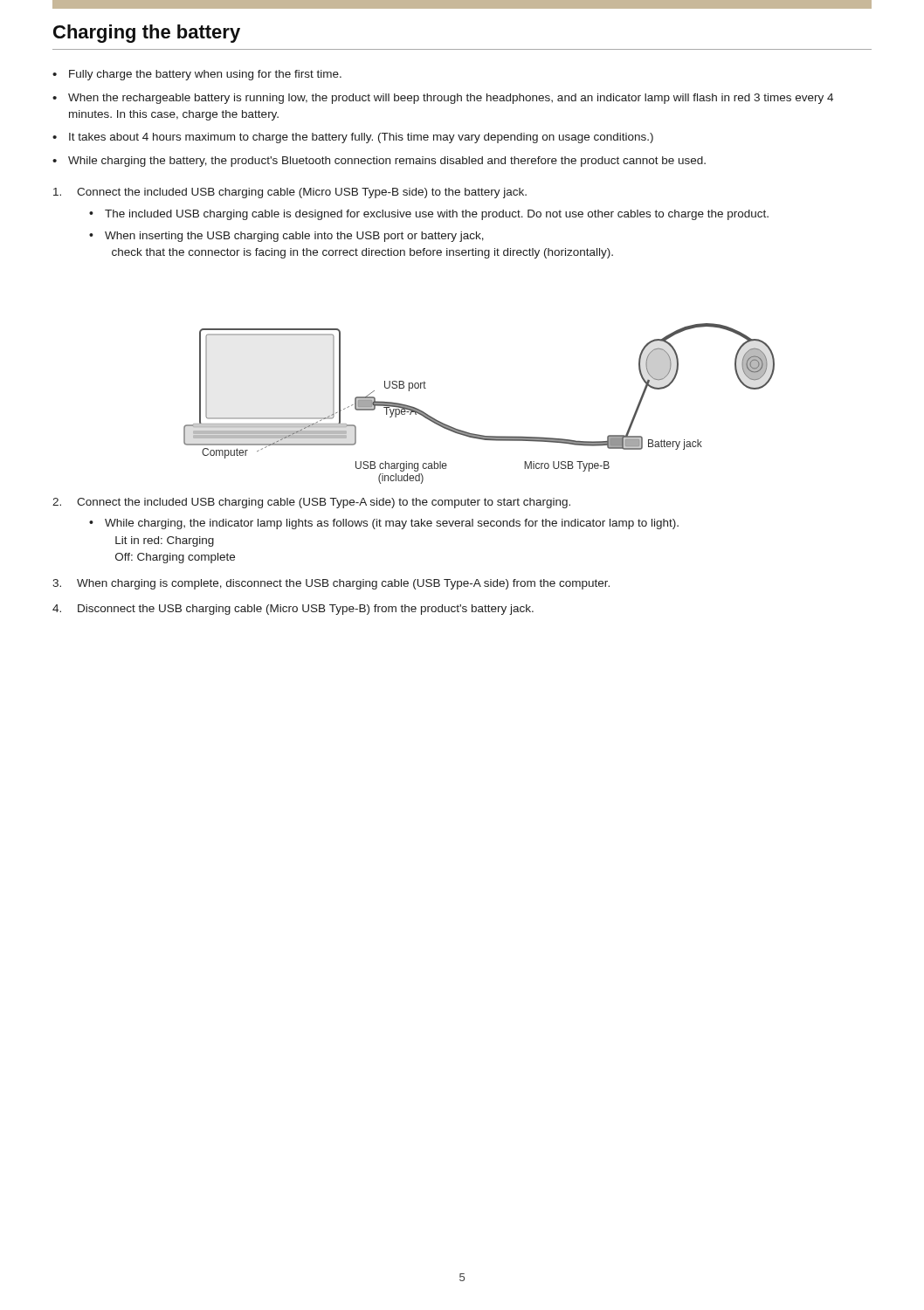Point to the text starting "Charging the battery"

coord(147,34)
